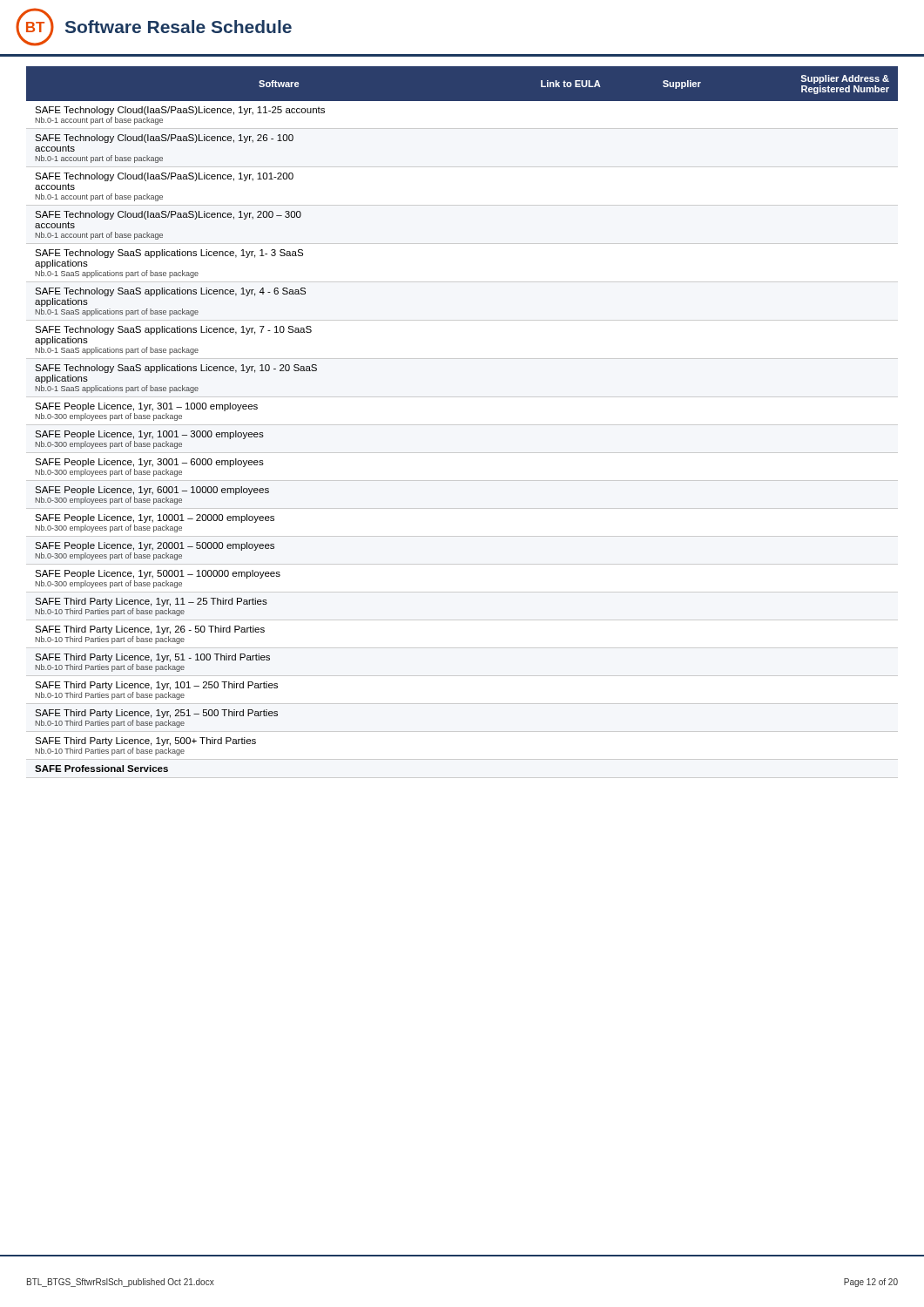Screen dimensions: 1307x924
Task: Click on the table containing "SAFE People Licence,"
Action: point(462,652)
